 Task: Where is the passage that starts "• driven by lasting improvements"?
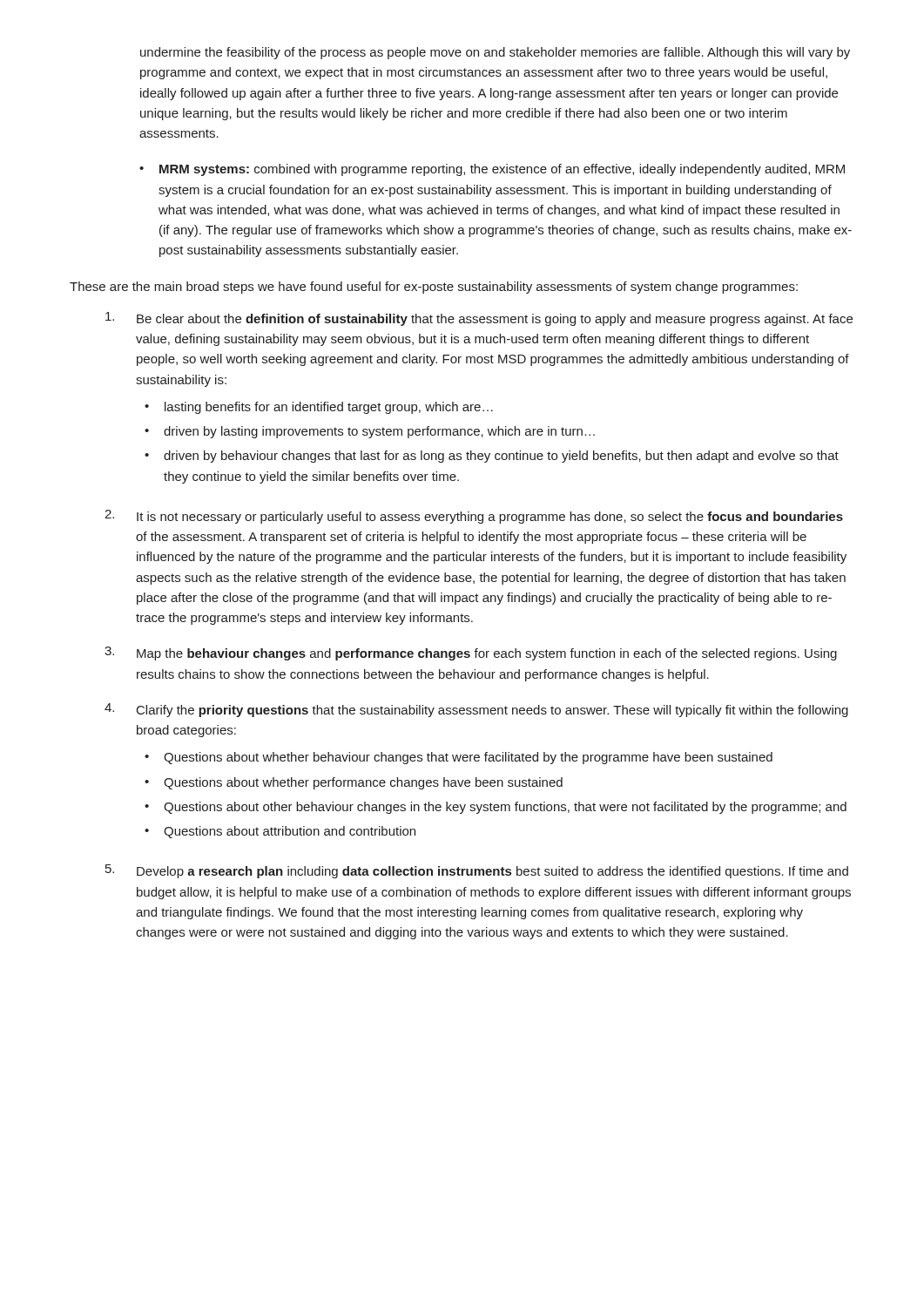[499, 431]
